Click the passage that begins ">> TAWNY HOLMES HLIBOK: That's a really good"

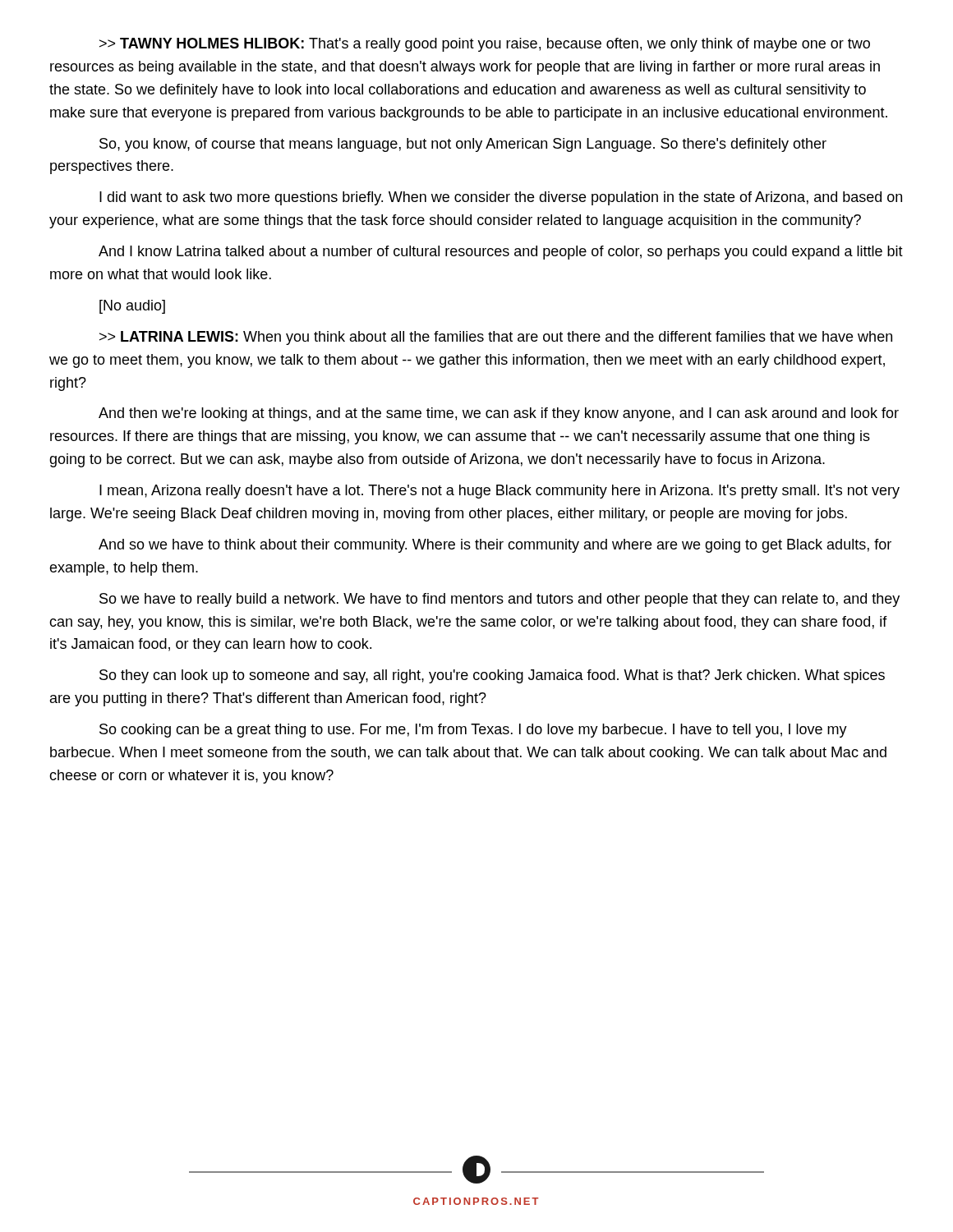click(476, 79)
